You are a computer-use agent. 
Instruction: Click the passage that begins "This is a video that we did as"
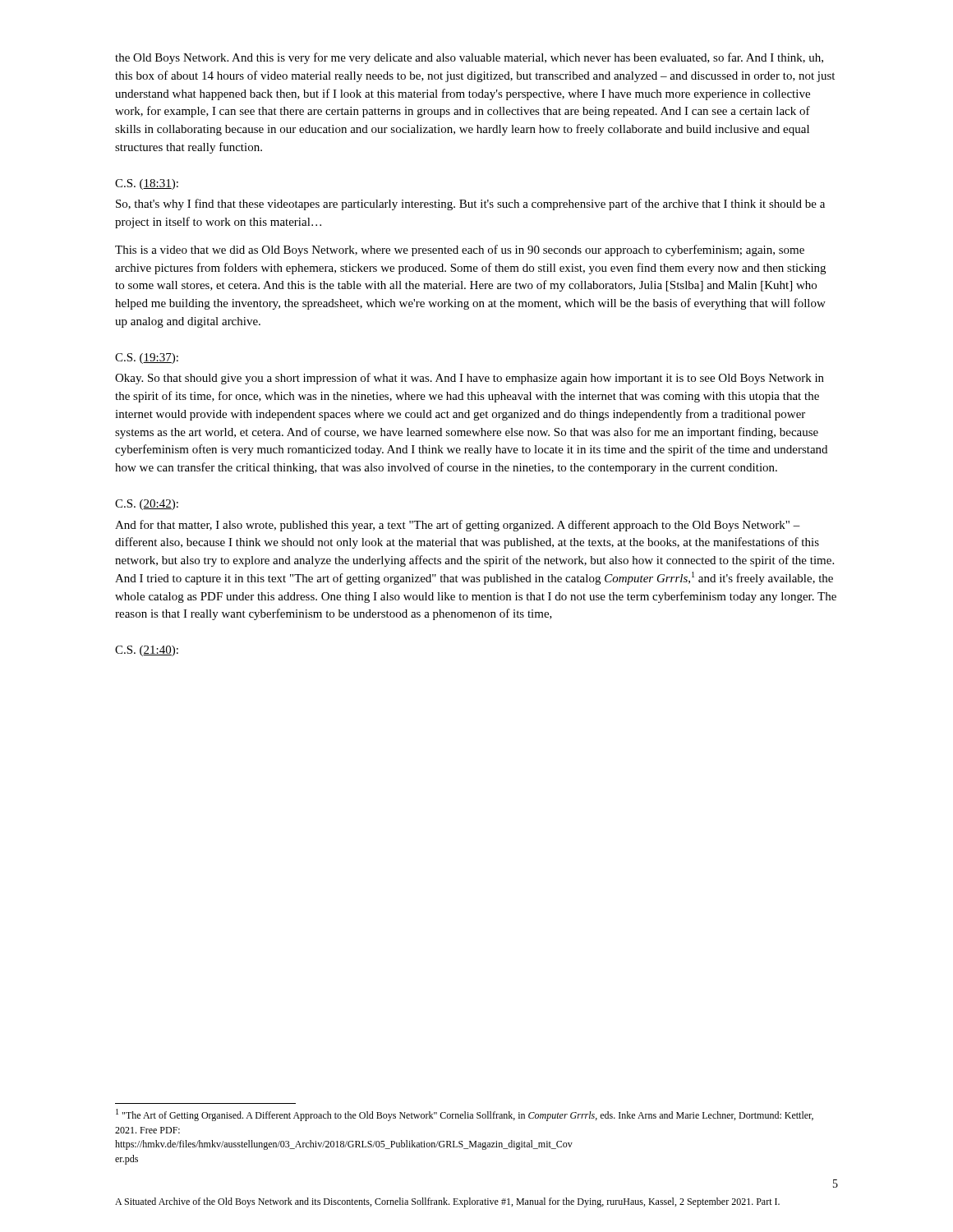coord(471,285)
